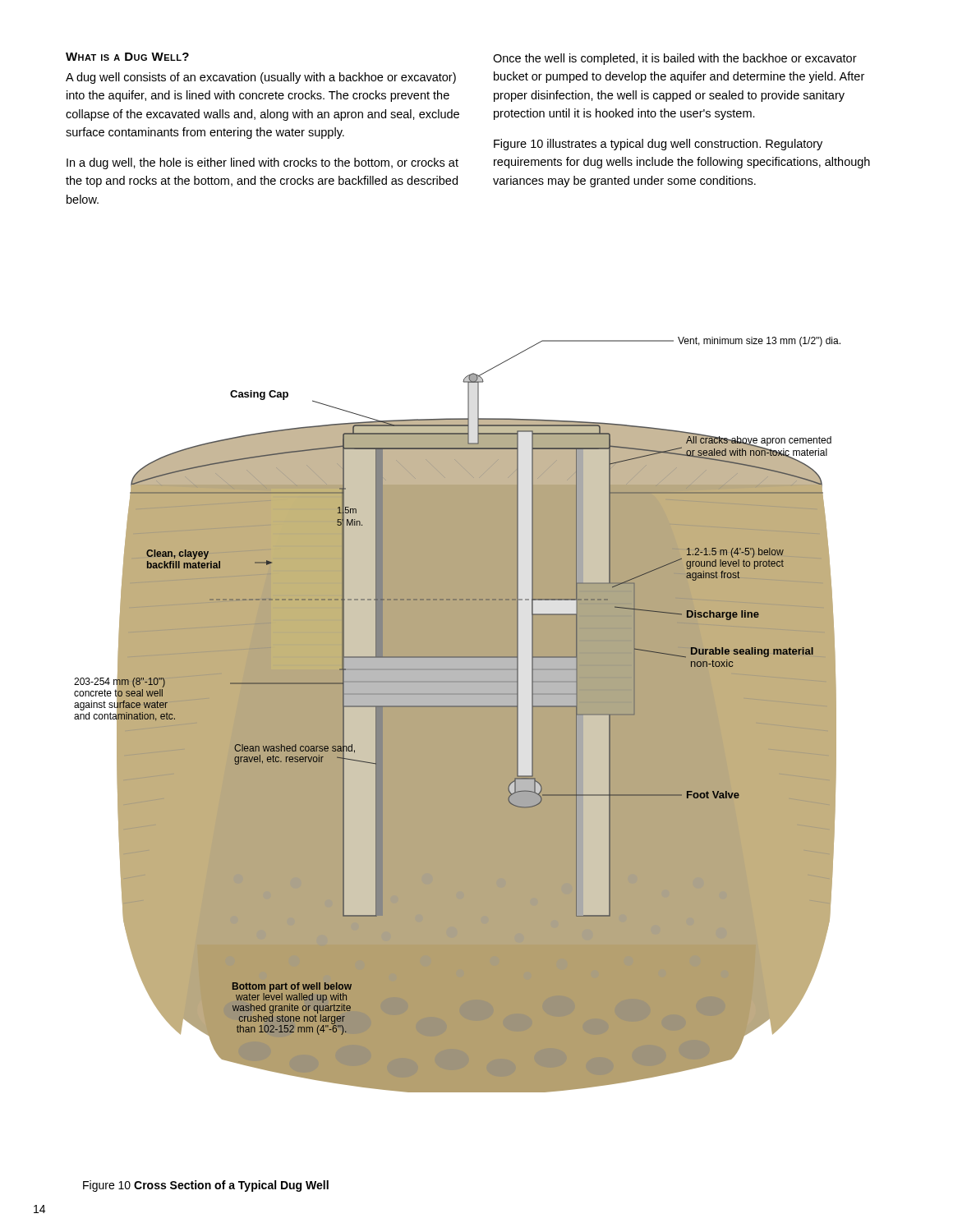Select the section header that reads "What is a Dug Well?"
The height and width of the screenshot is (1232, 953).
(x=128, y=56)
